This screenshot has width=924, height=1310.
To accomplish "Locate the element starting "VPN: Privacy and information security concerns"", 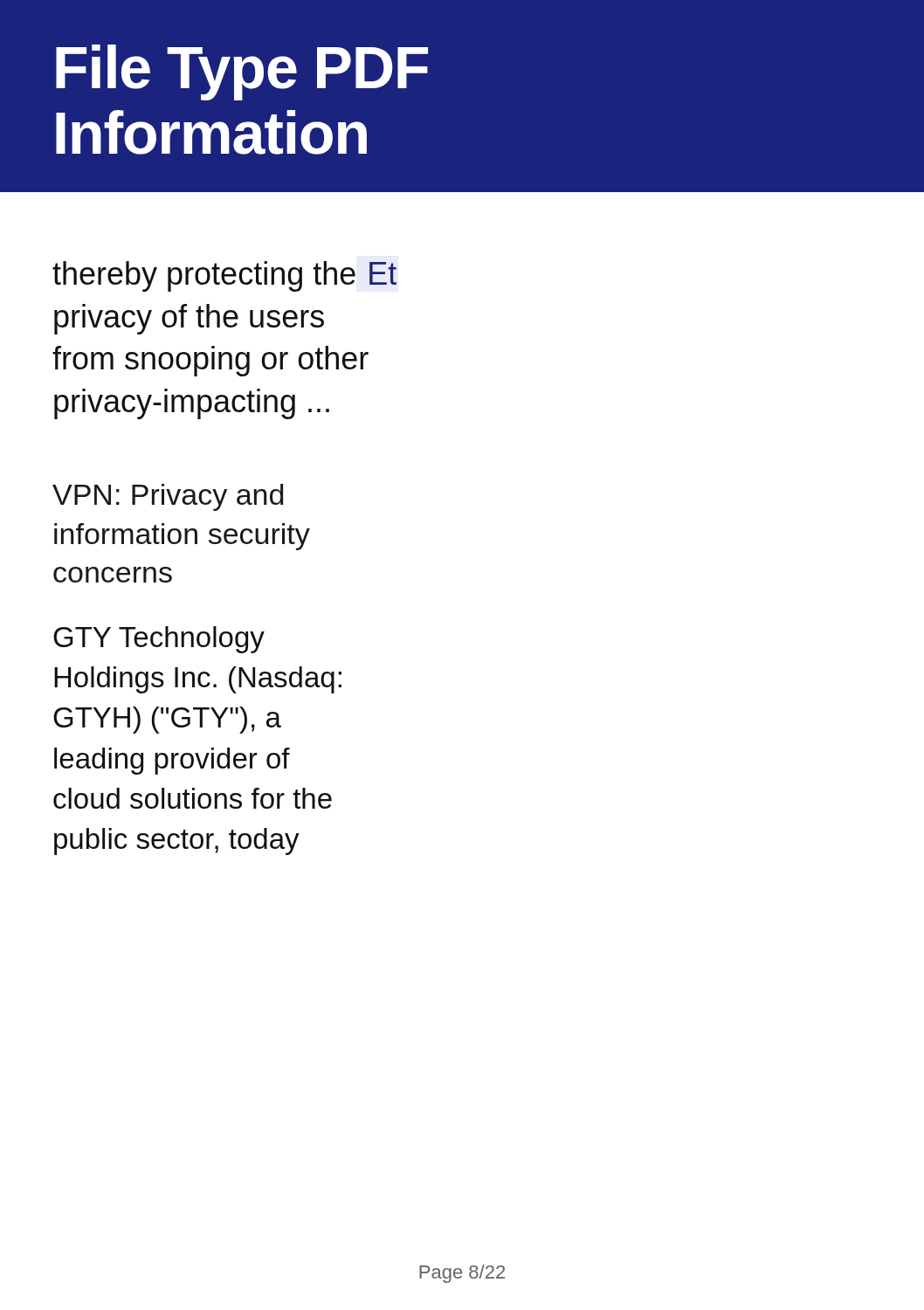I will [x=181, y=533].
